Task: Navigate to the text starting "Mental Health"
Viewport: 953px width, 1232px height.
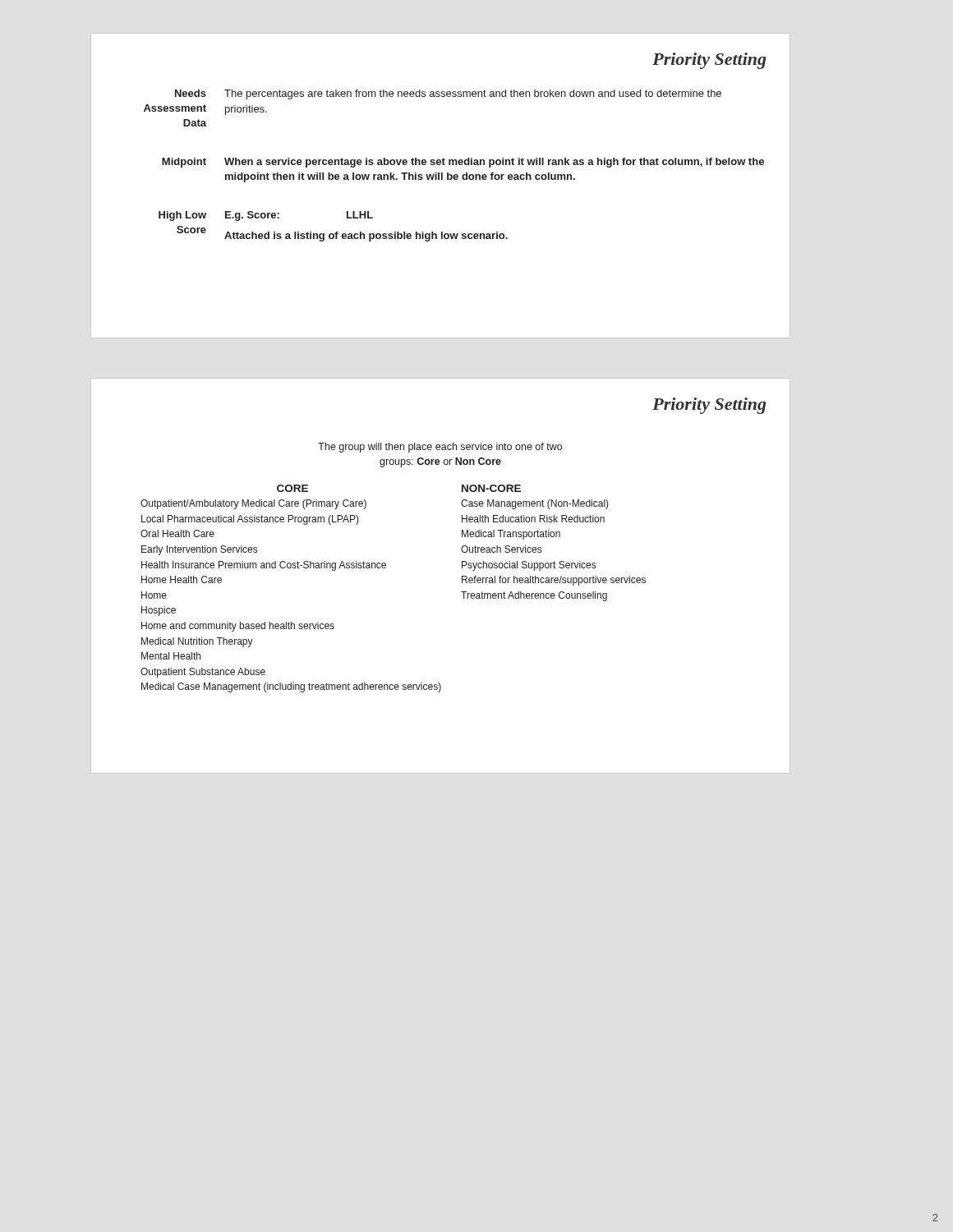Action: [171, 656]
